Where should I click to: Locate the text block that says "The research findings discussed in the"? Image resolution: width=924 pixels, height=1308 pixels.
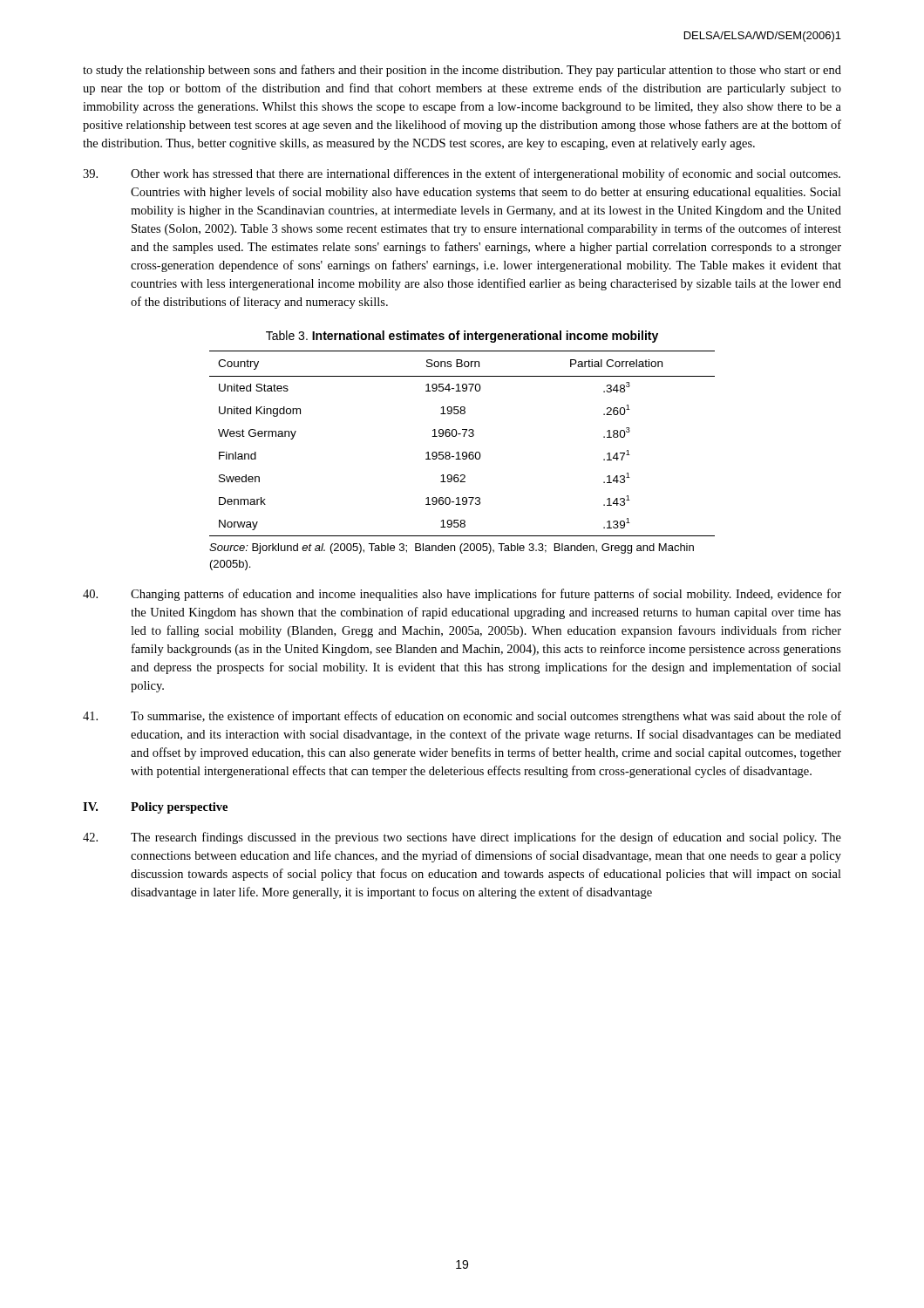tap(462, 865)
